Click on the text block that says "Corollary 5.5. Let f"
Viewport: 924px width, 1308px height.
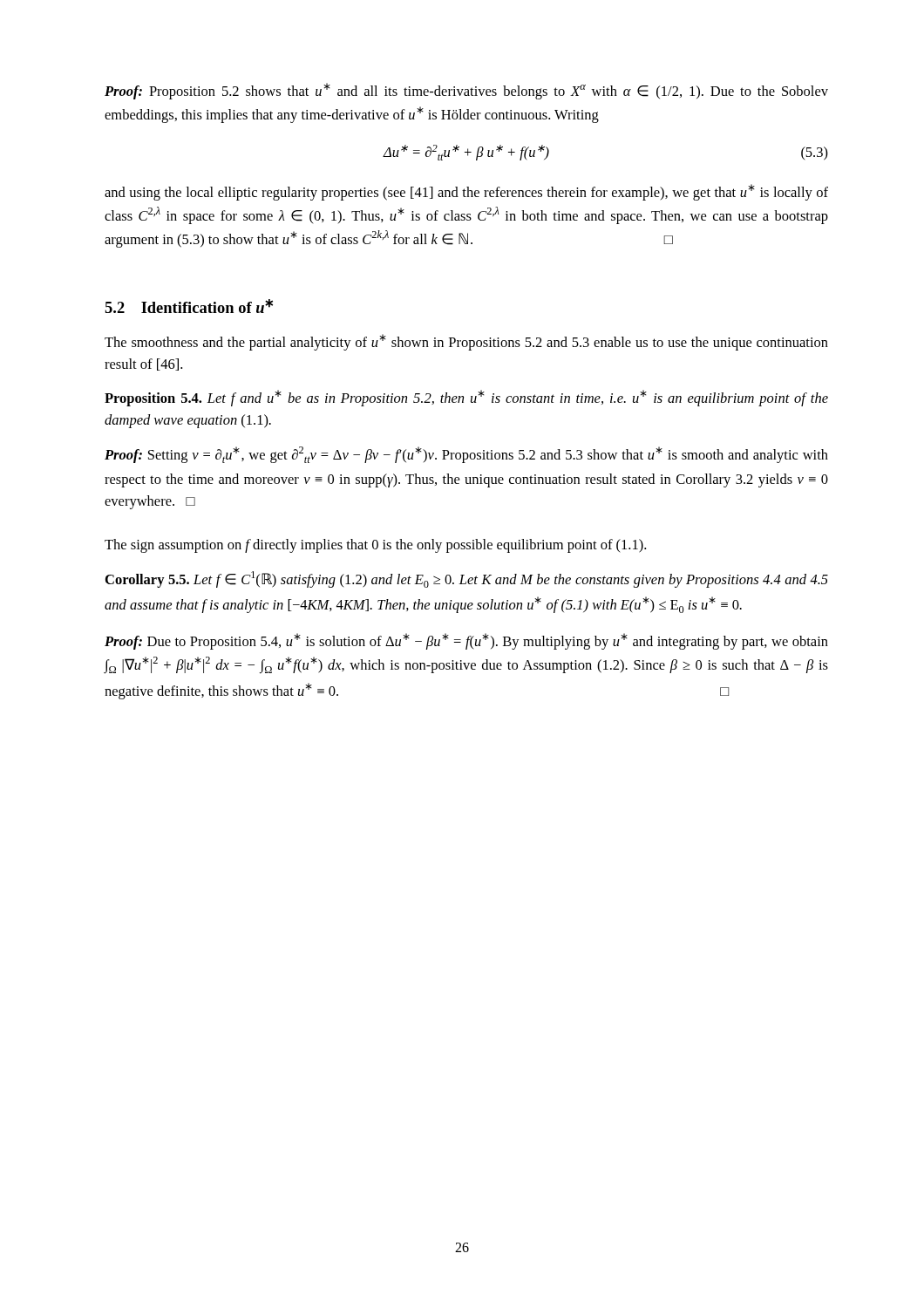466,593
